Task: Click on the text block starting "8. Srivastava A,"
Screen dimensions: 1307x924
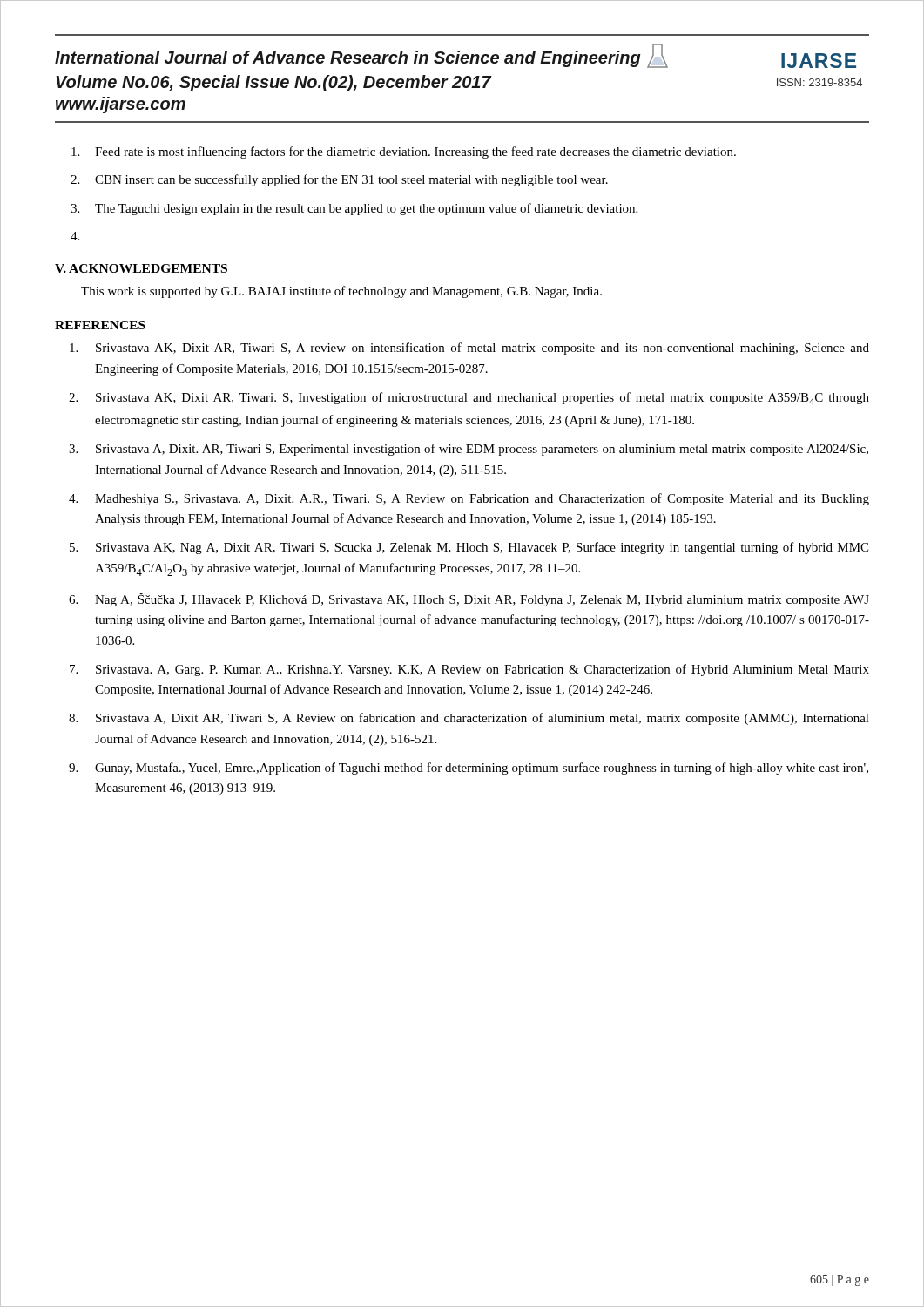Action: pos(469,729)
